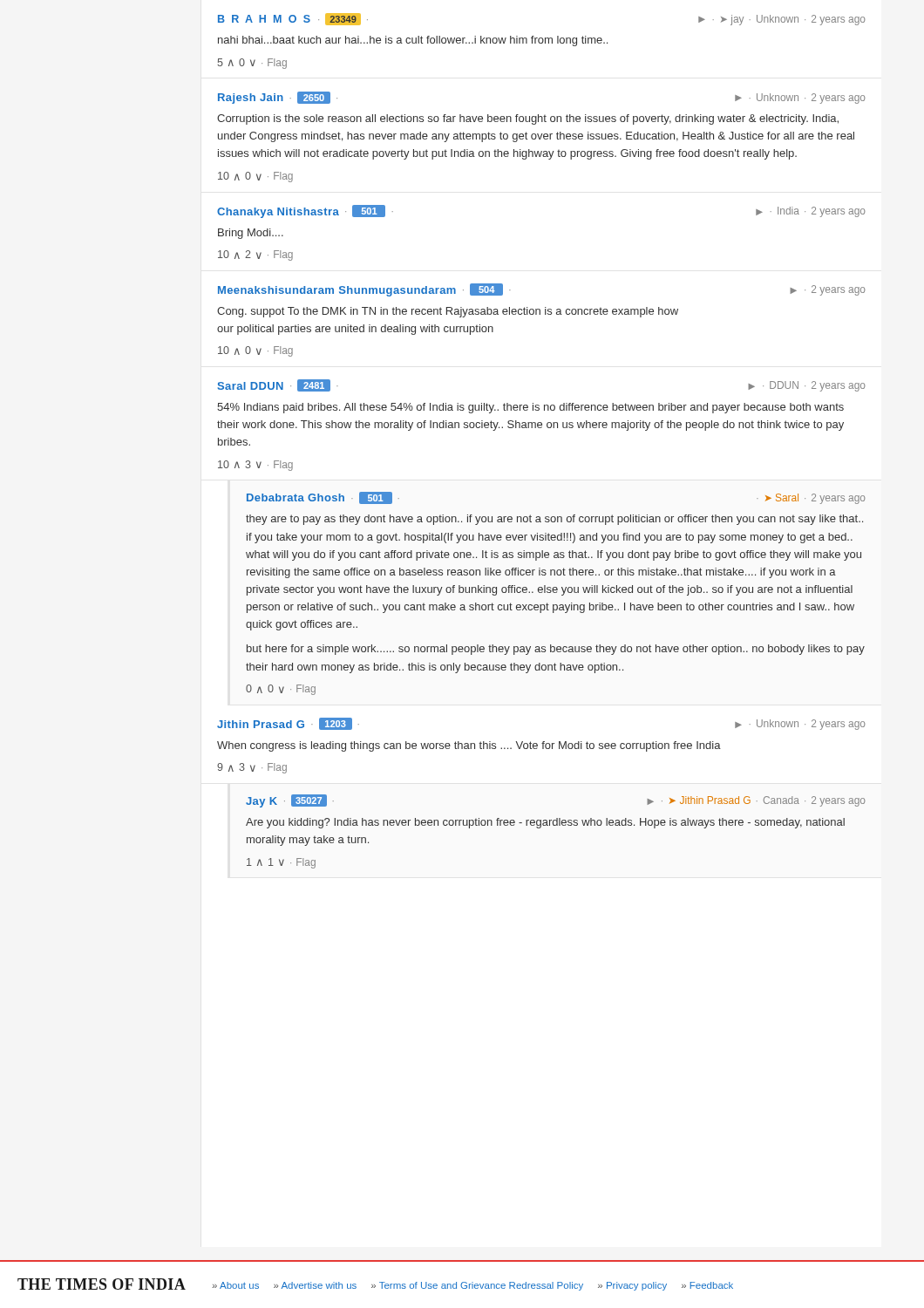Find the region starting "Jay K ·"
The image size is (924, 1308).
click(556, 831)
